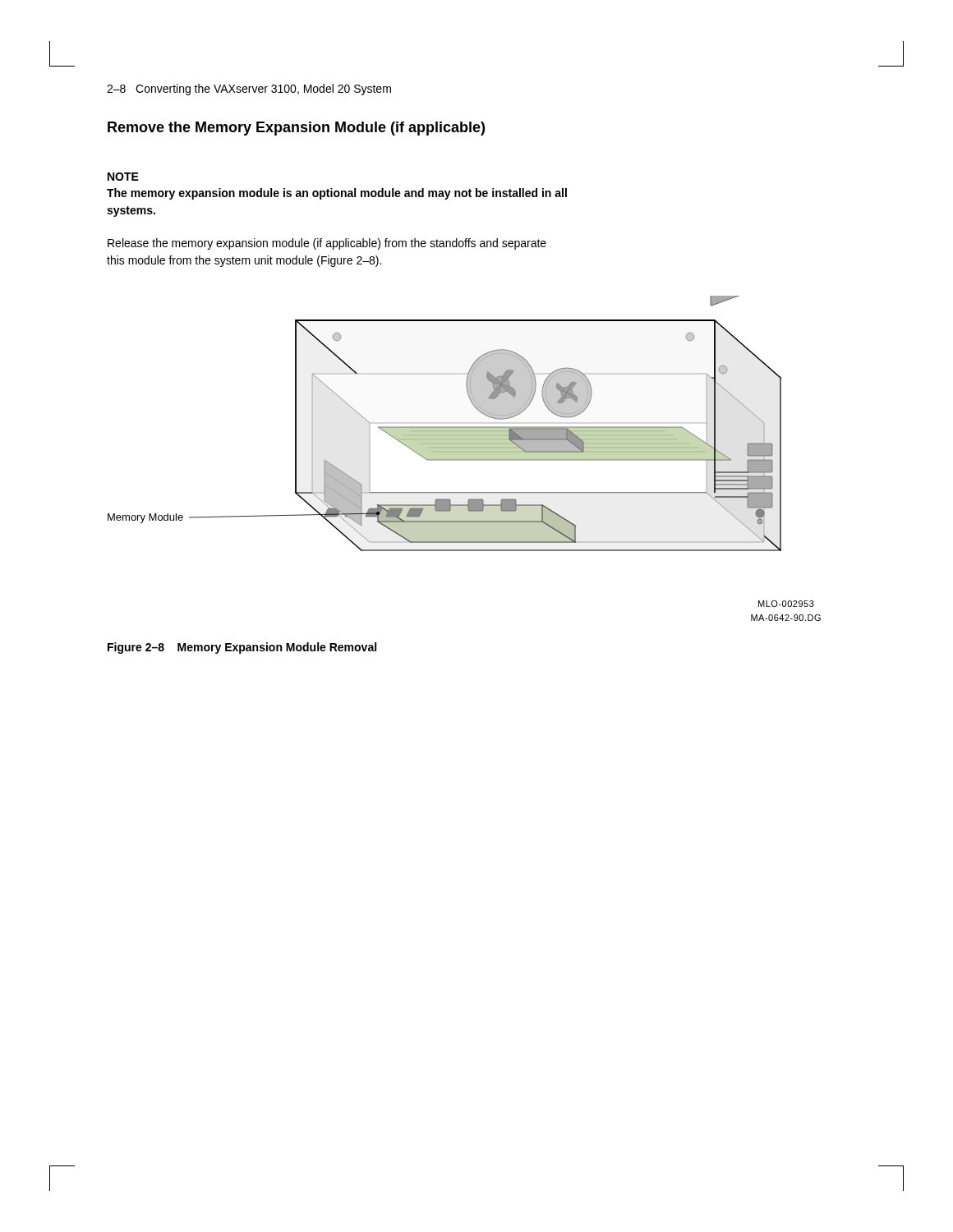This screenshot has width=953, height=1232.
Task: Find the section header that reads "Remove the Memory Expansion Module (if applicable)"
Action: 296,127
